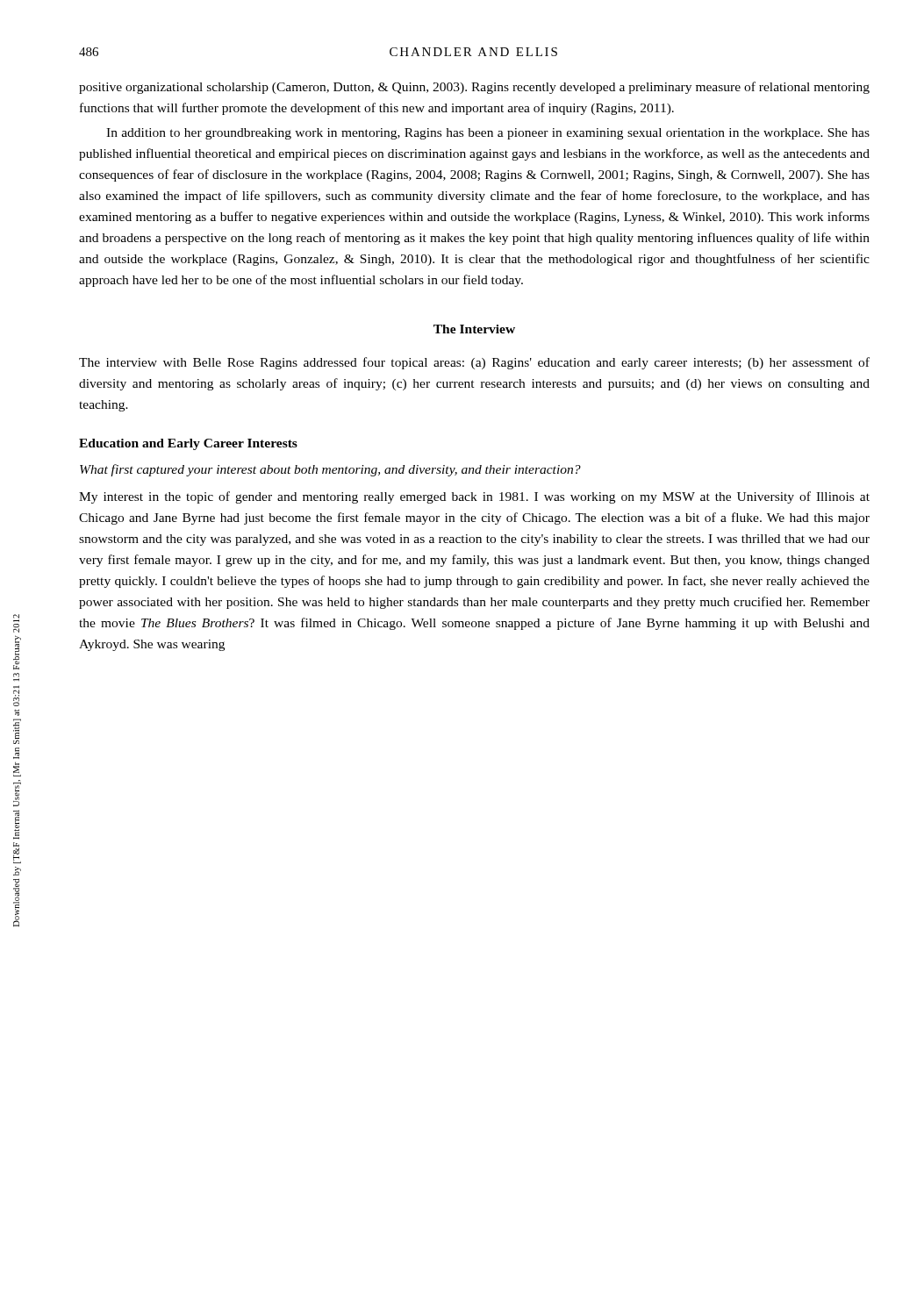Click on the text block with the text "positive organizational scholarship (Cameron, Dutton, & Quinn,"
This screenshot has width=924, height=1316.
pos(474,97)
